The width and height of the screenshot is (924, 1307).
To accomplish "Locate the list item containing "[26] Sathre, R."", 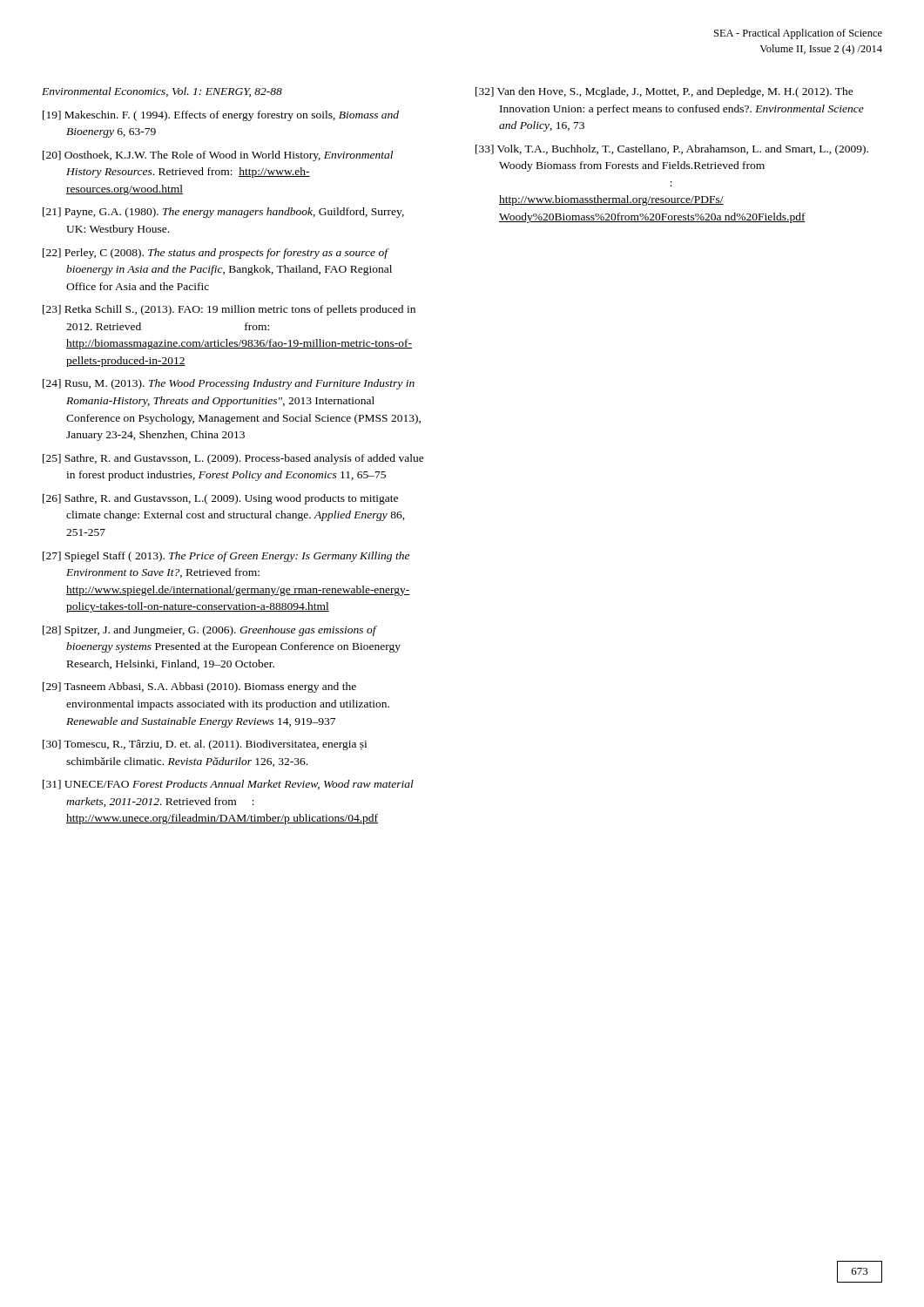I will point(223,515).
